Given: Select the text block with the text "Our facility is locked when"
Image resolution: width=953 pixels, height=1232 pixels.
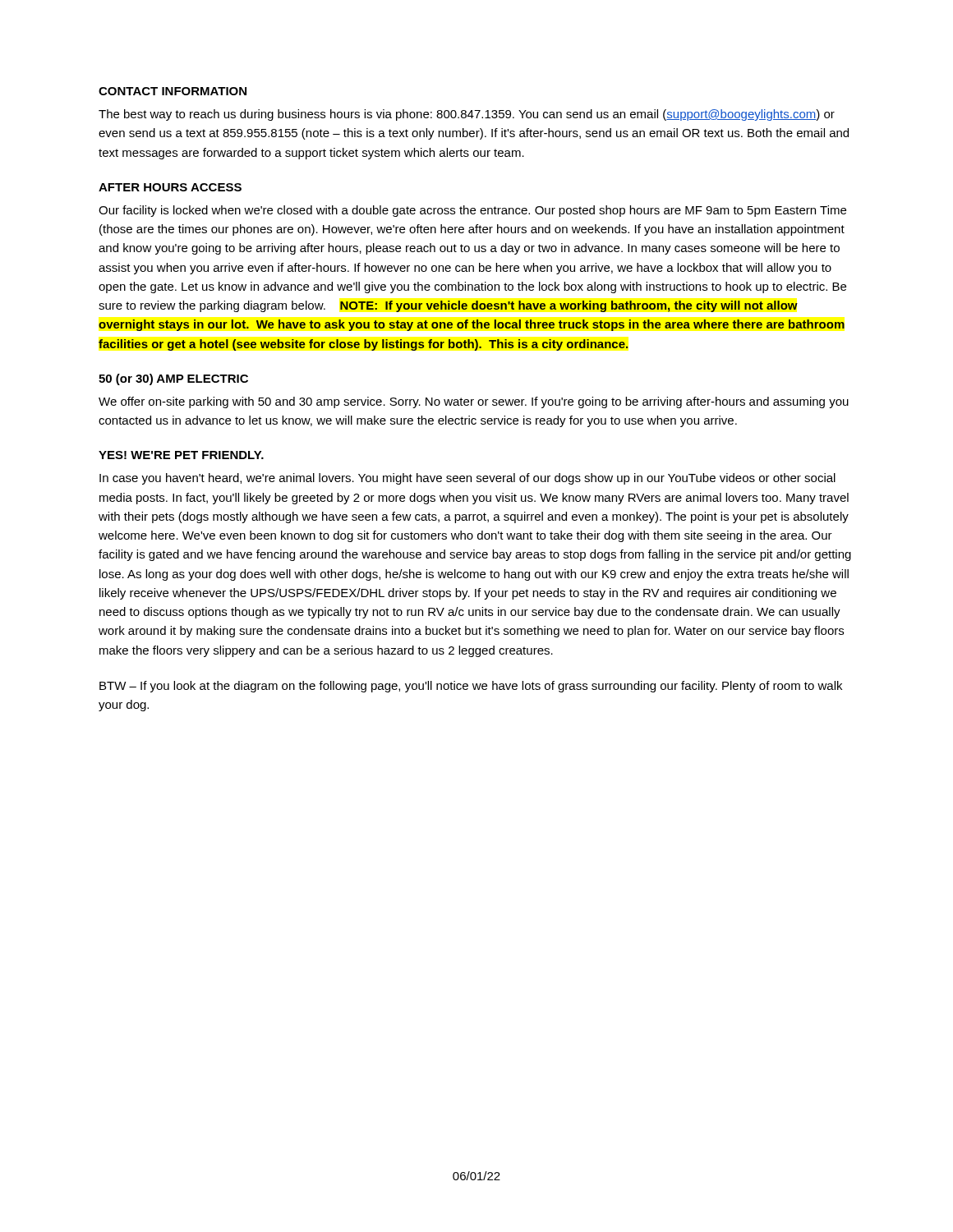Looking at the screenshot, I should 473,276.
